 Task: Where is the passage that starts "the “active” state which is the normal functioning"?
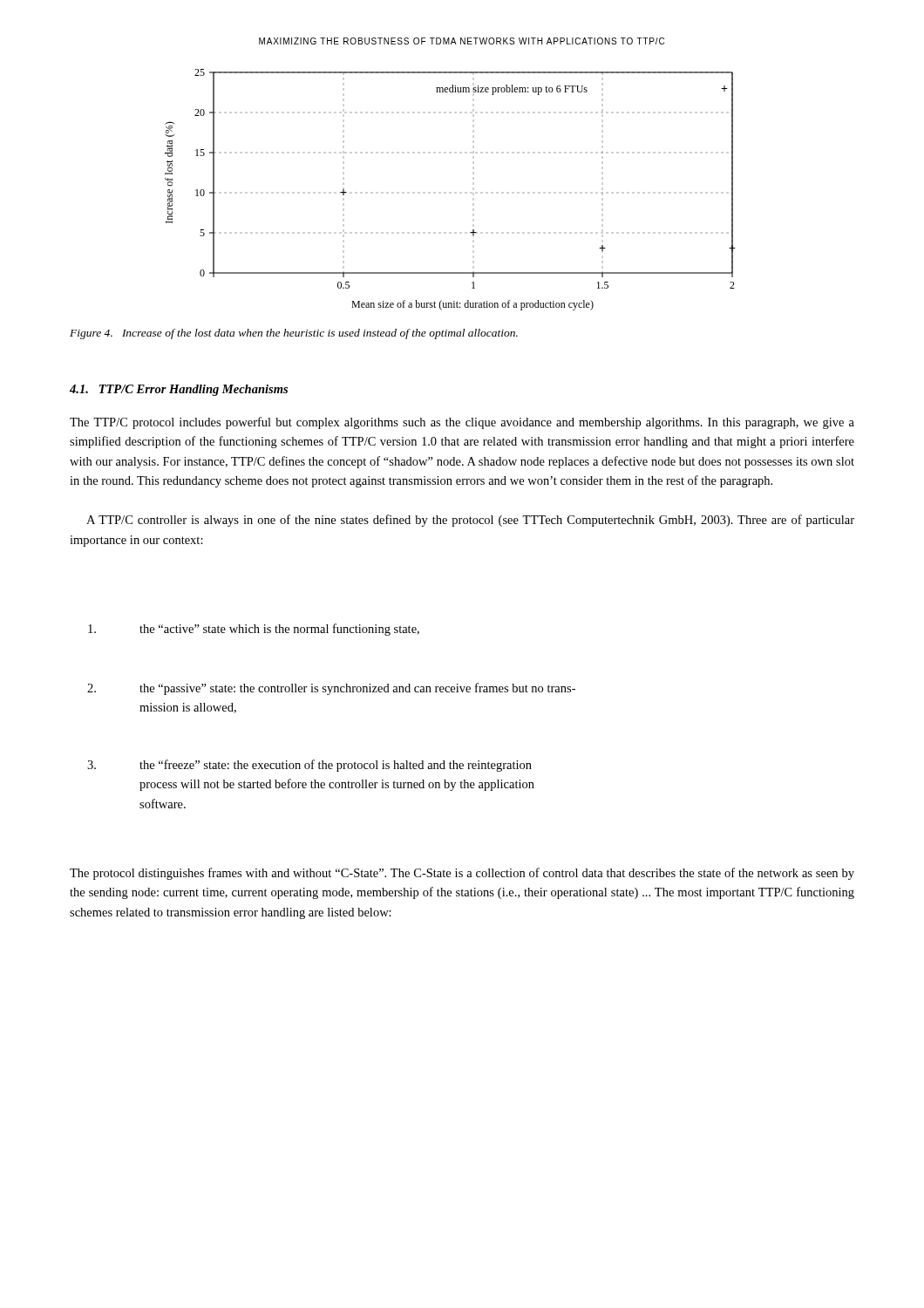pyautogui.click(x=245, y=629)
